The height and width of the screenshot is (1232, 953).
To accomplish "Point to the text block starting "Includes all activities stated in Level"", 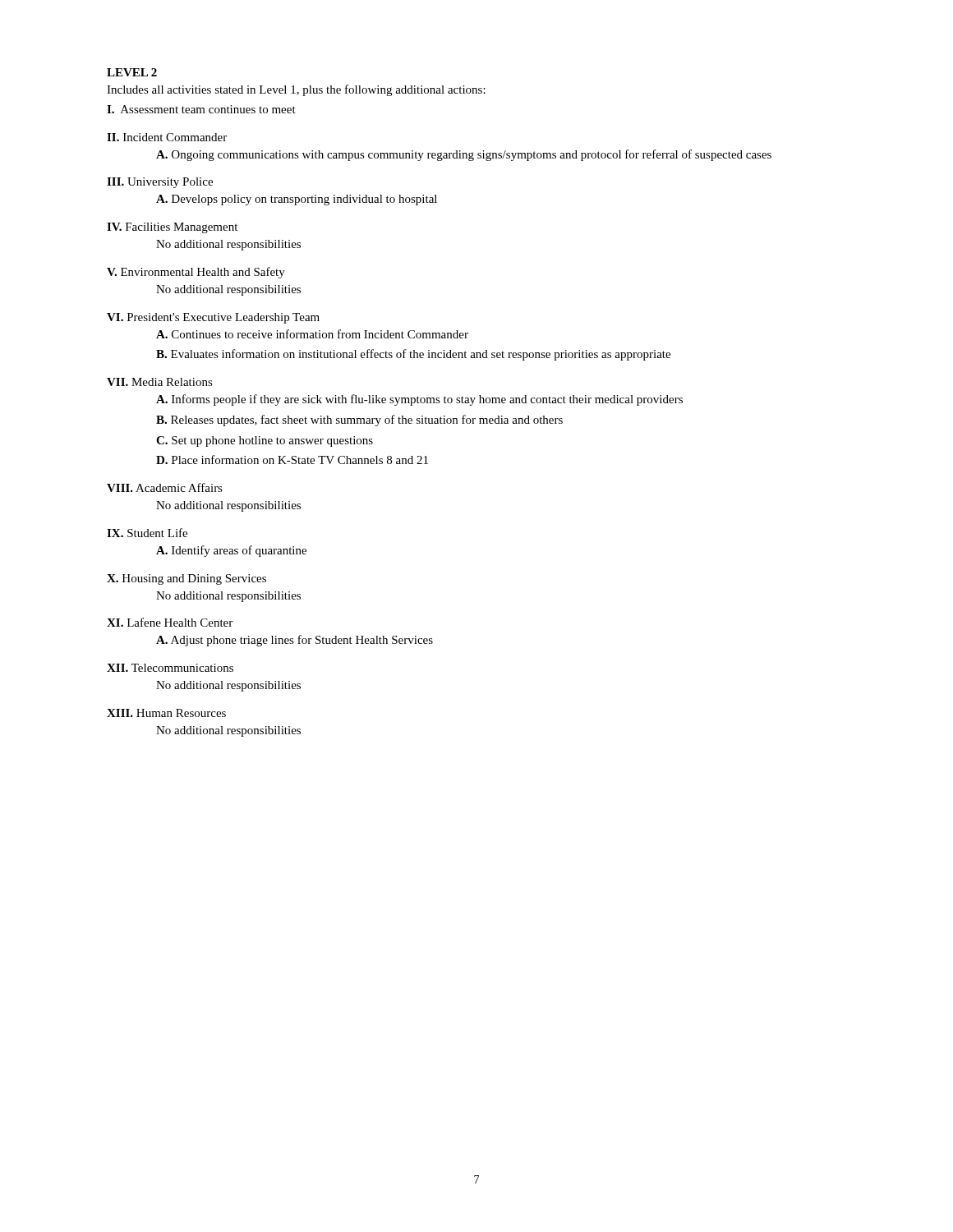I will point(296,90).
